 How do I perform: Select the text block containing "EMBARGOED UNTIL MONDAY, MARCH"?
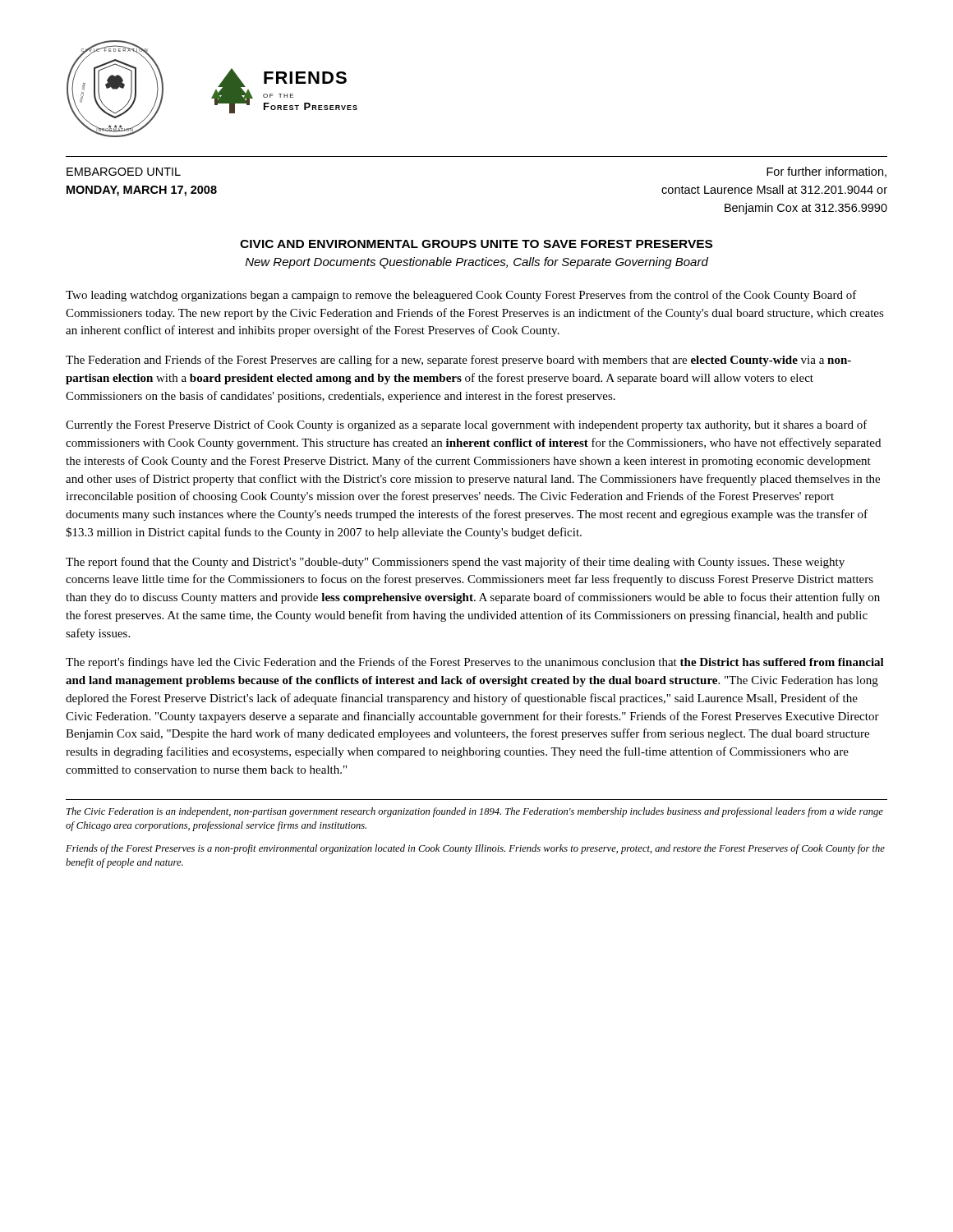click(x=141, y=181)
